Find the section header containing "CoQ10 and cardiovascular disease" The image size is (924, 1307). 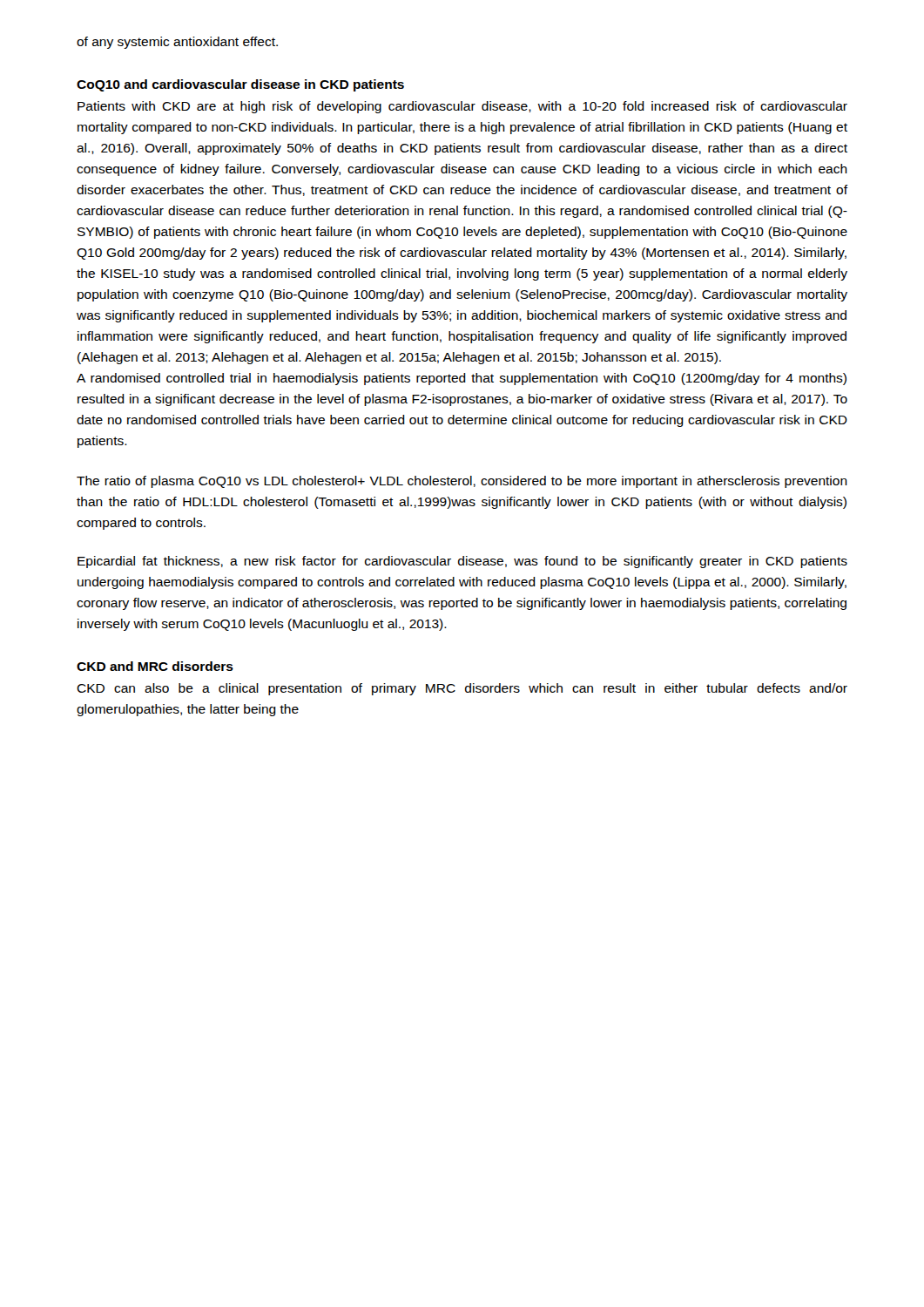pos(241,84)
